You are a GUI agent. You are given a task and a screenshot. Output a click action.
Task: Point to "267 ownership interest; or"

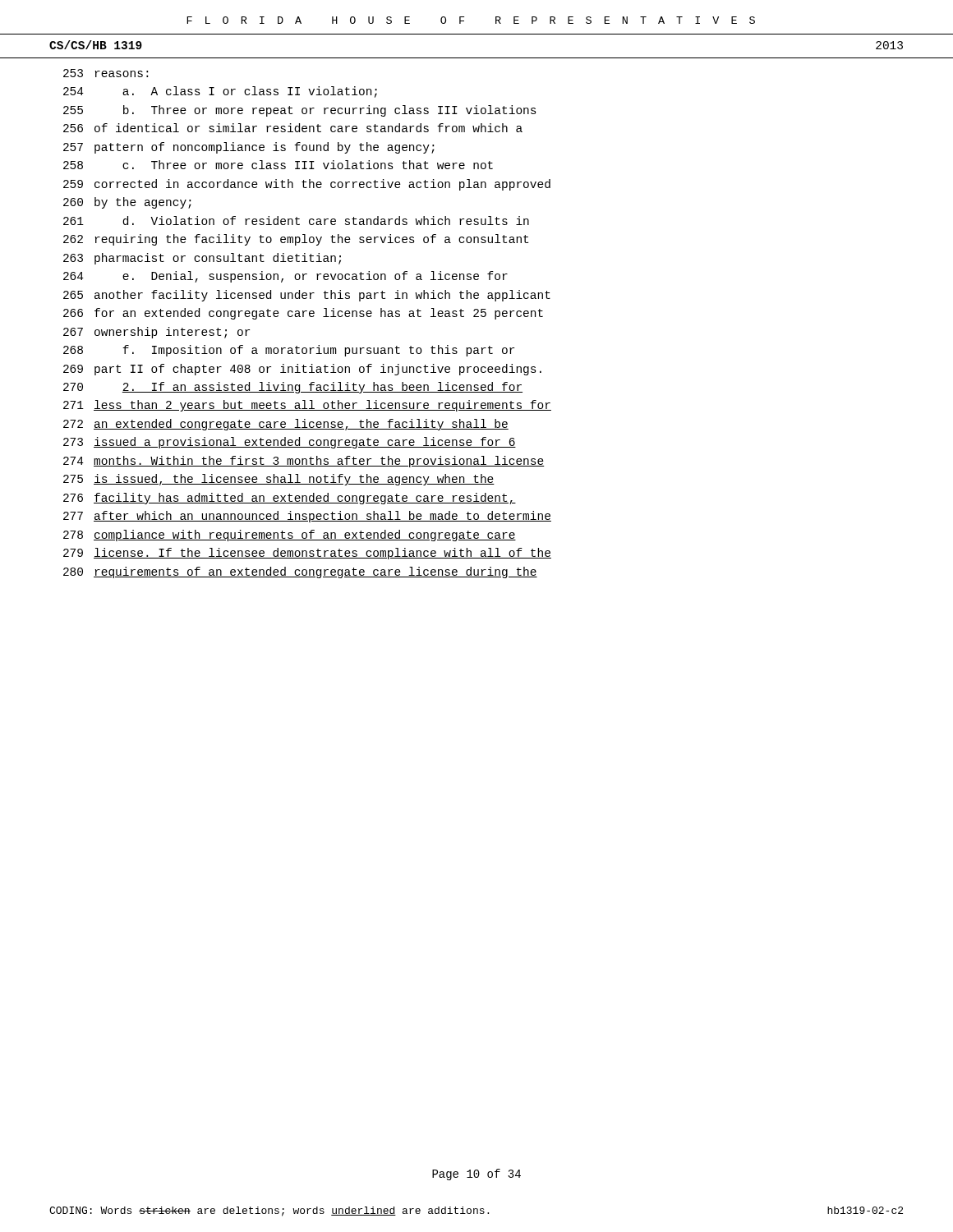[x=157, y=333]
